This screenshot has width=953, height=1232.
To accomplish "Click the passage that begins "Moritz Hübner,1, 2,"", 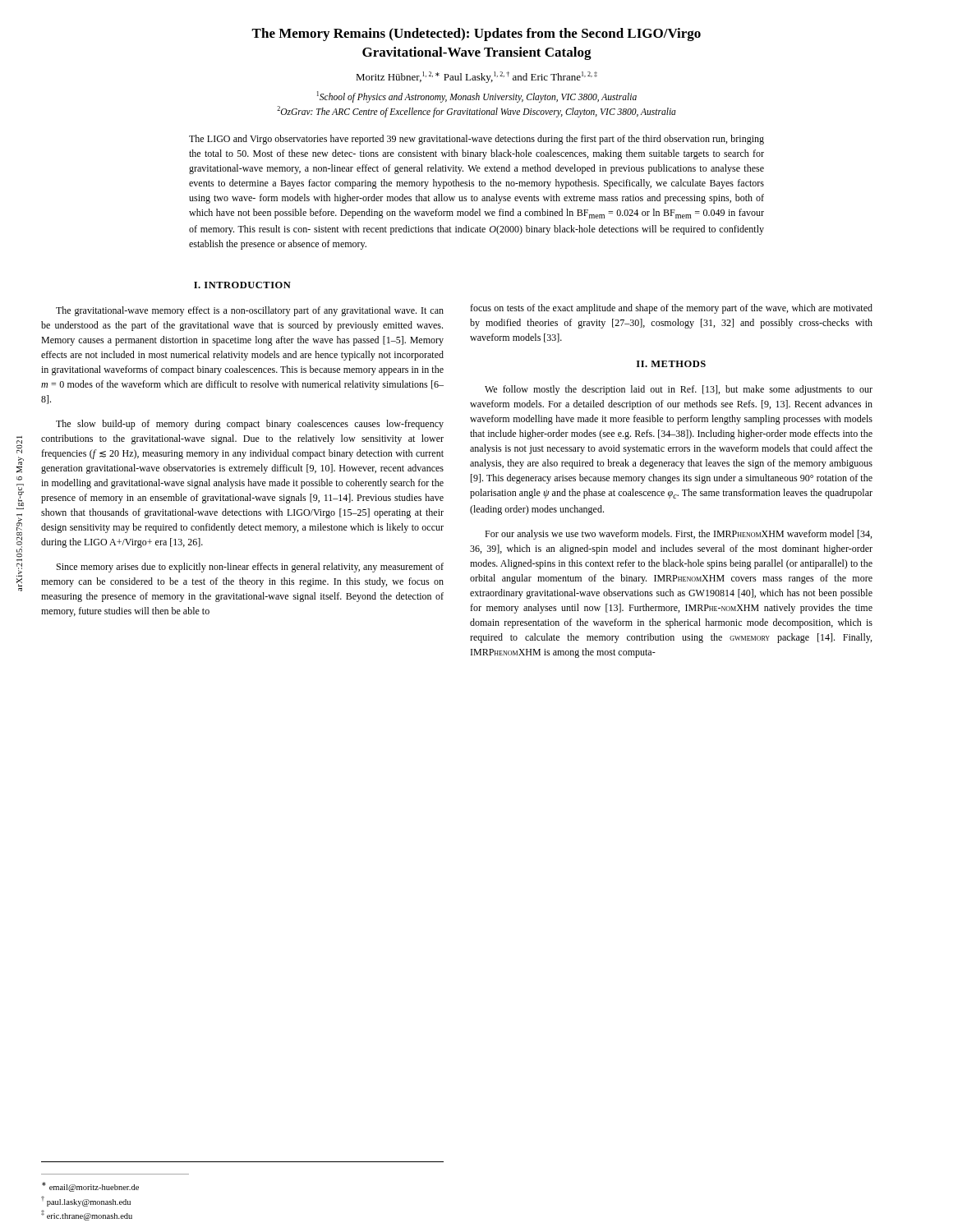I will pyautogui.click(x=476, y=77).
